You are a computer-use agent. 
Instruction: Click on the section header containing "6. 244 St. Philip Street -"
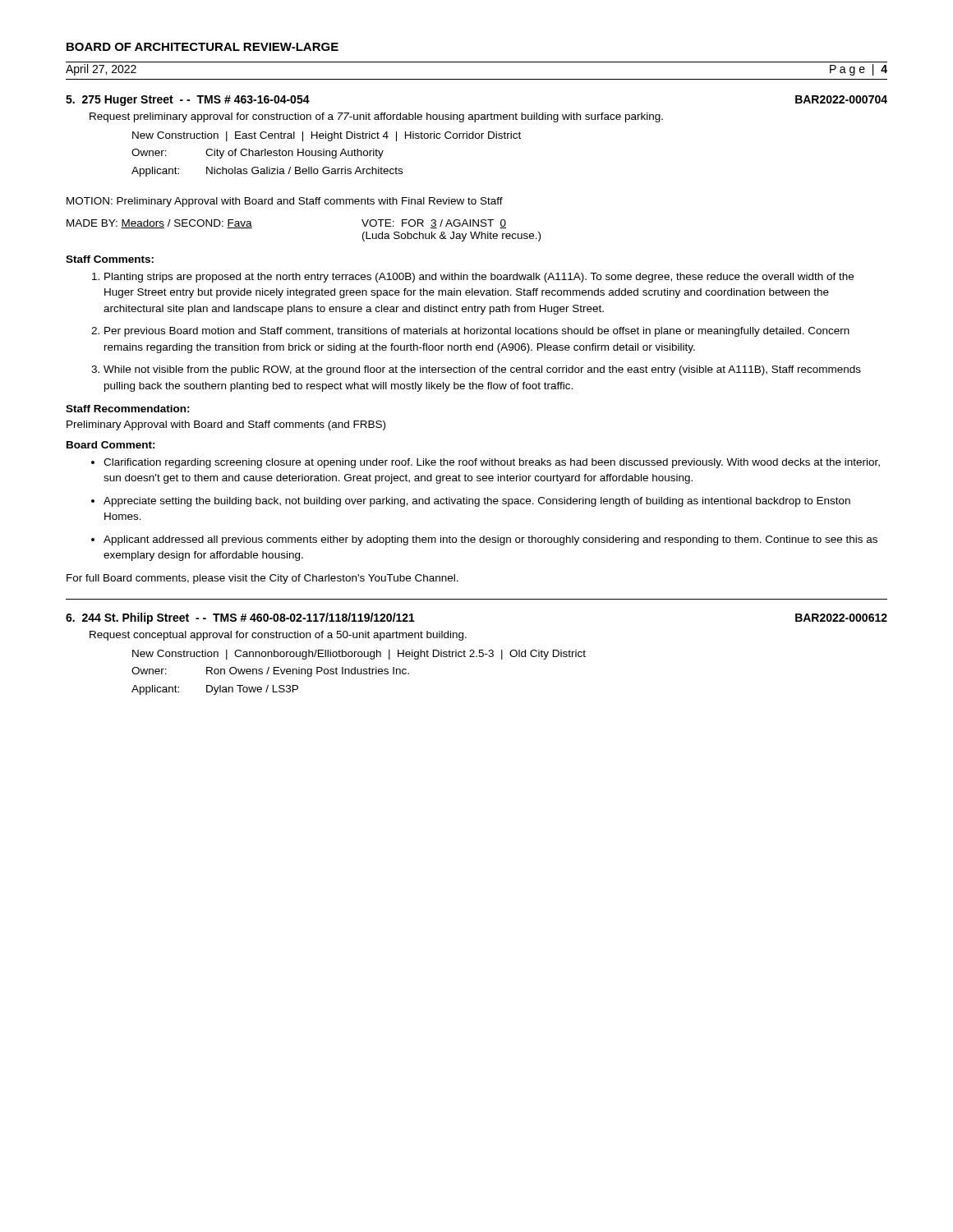pos(243,618)
